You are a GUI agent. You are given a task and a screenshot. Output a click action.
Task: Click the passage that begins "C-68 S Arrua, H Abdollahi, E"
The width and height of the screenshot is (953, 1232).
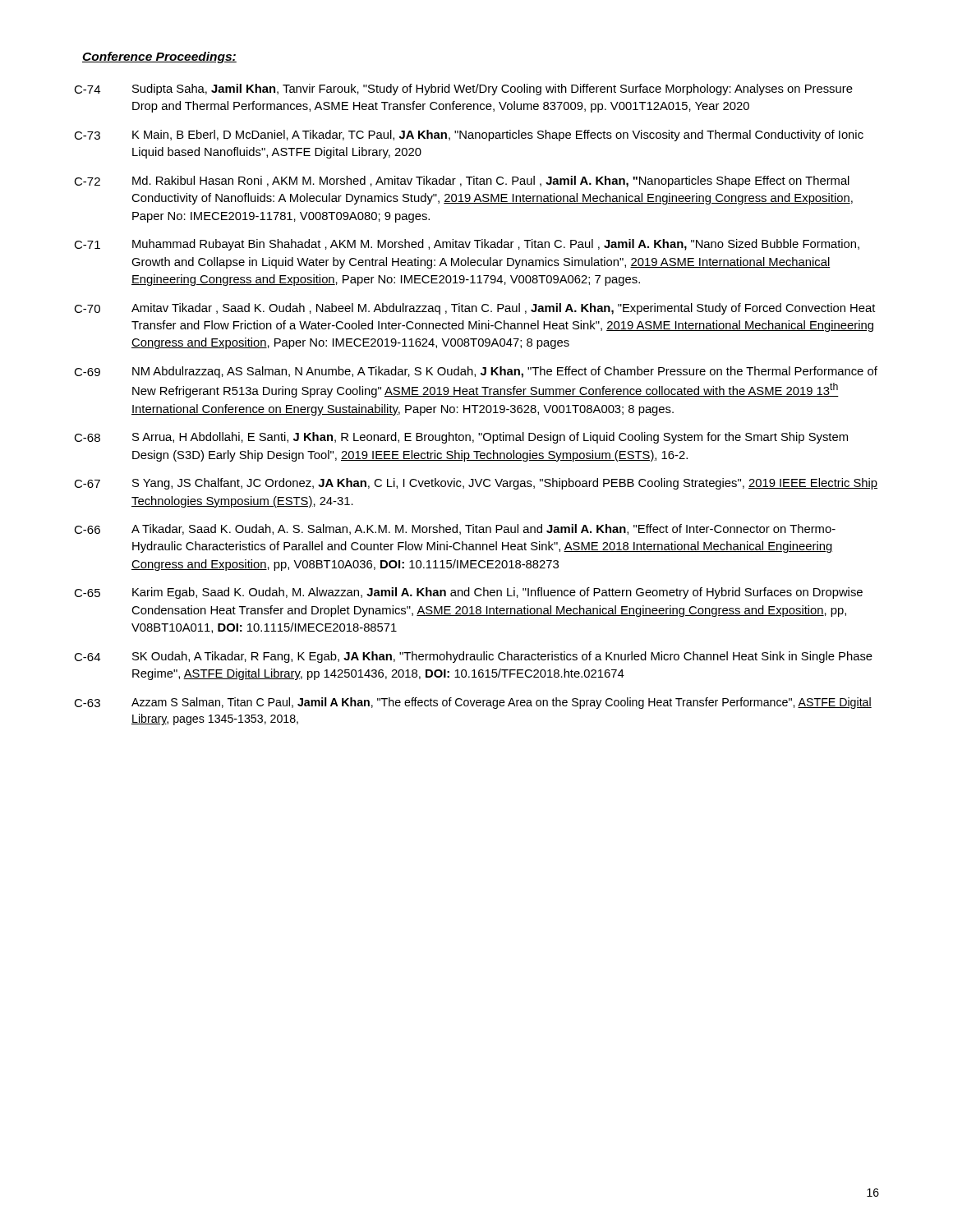click(476, 446)
